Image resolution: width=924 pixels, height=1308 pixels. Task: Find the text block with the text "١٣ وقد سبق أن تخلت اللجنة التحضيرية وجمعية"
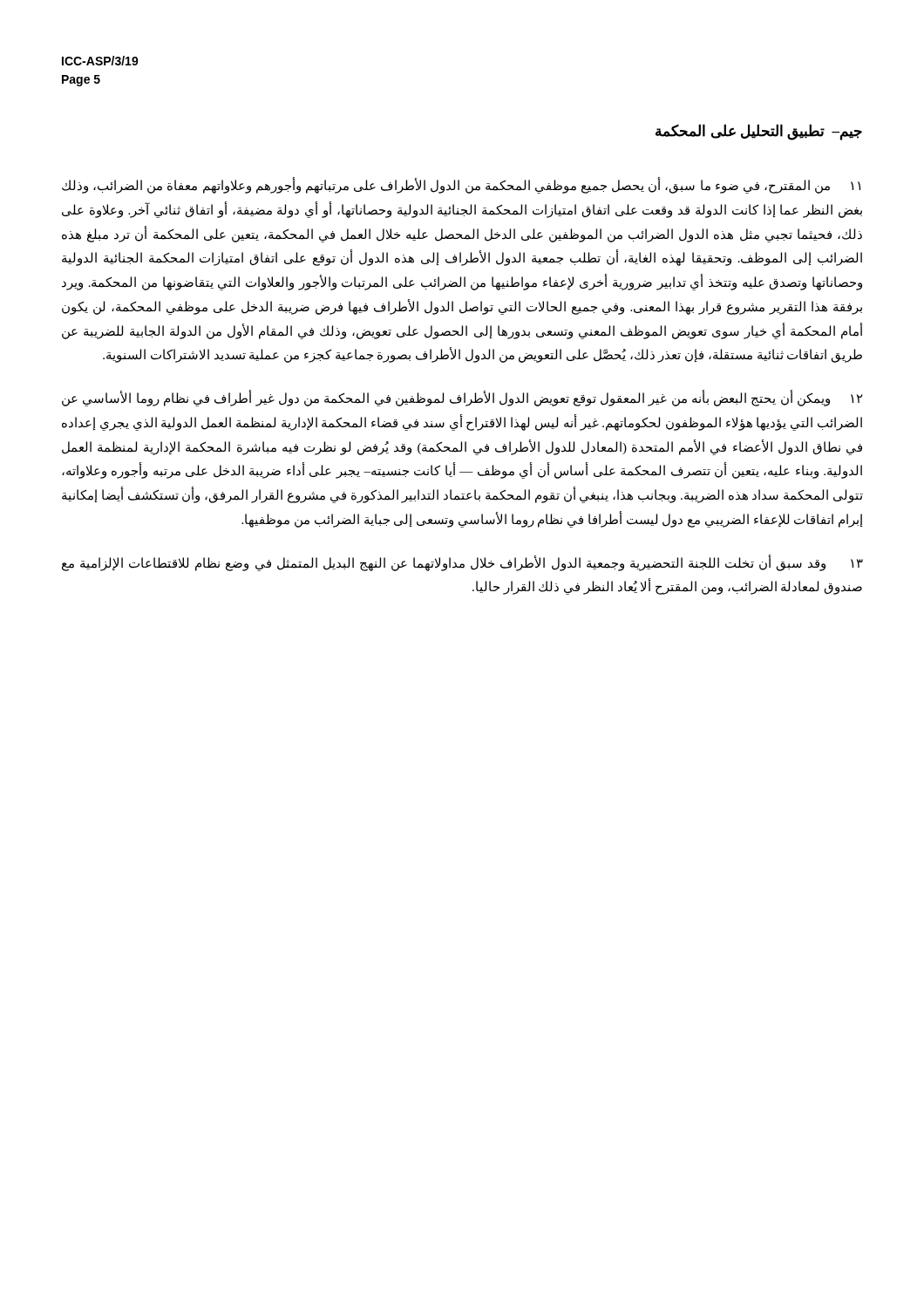[x=462, y=575]
